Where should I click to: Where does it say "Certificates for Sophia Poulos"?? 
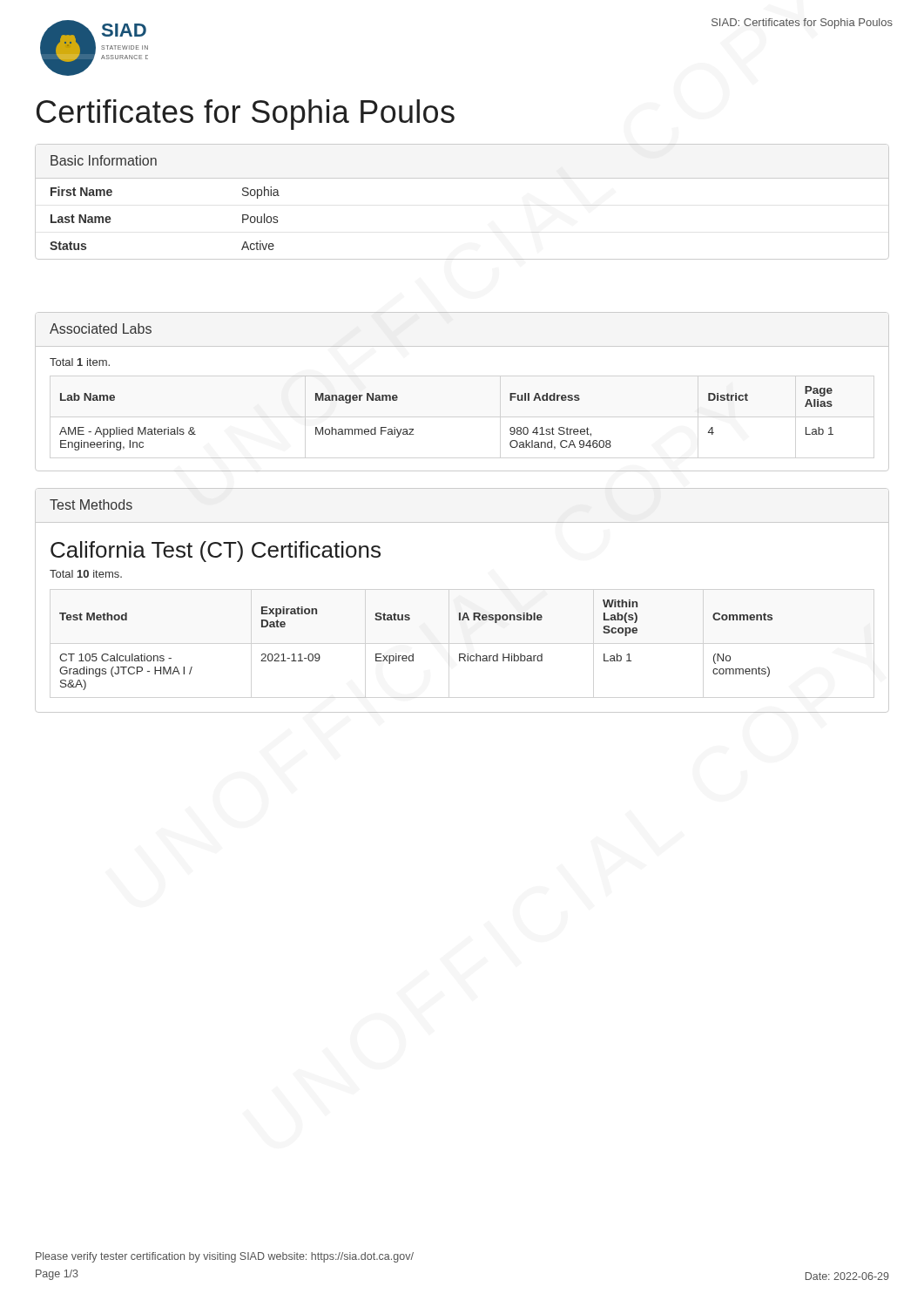(245, 112)
